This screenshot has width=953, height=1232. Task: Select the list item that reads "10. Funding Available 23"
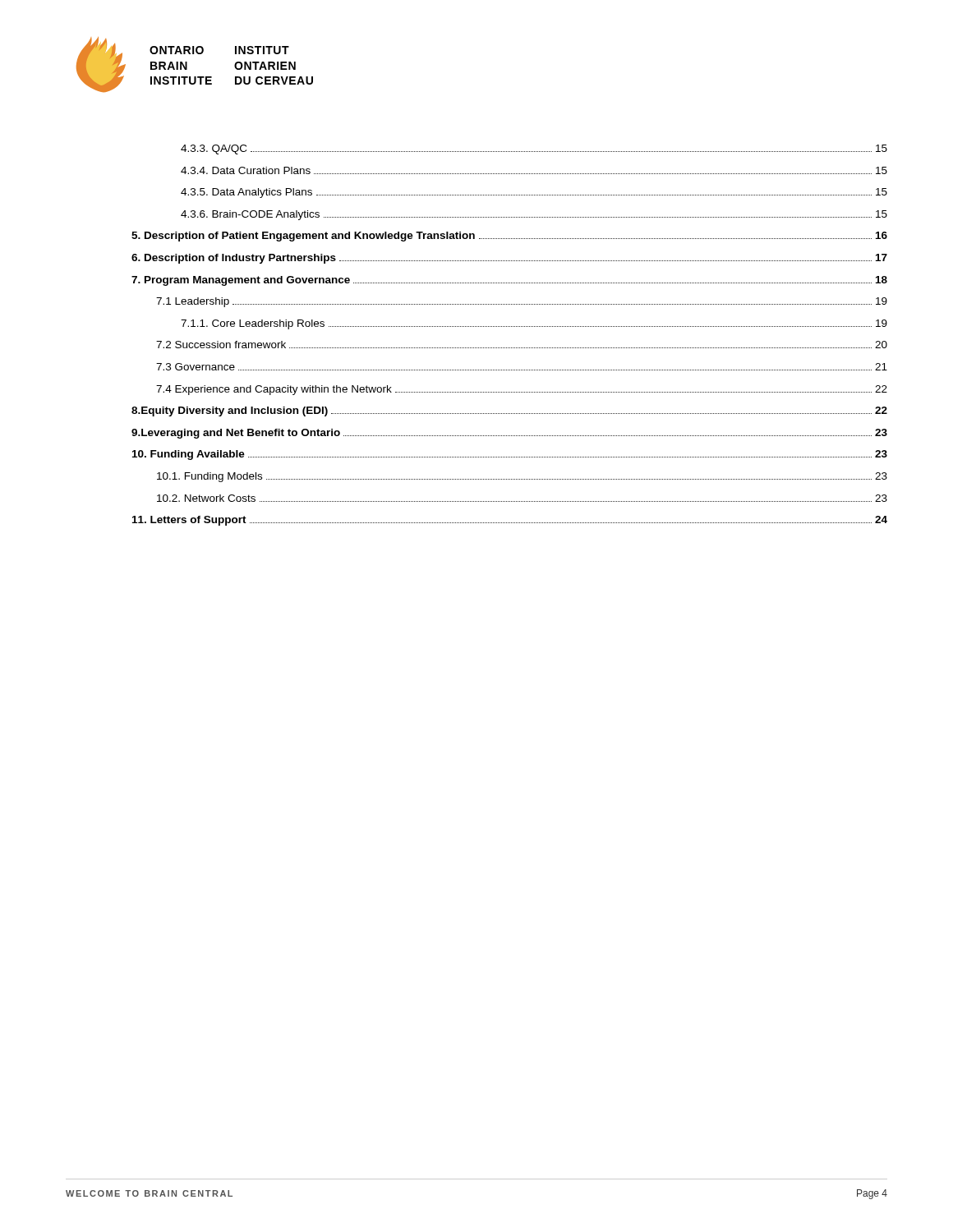point(509,454)
